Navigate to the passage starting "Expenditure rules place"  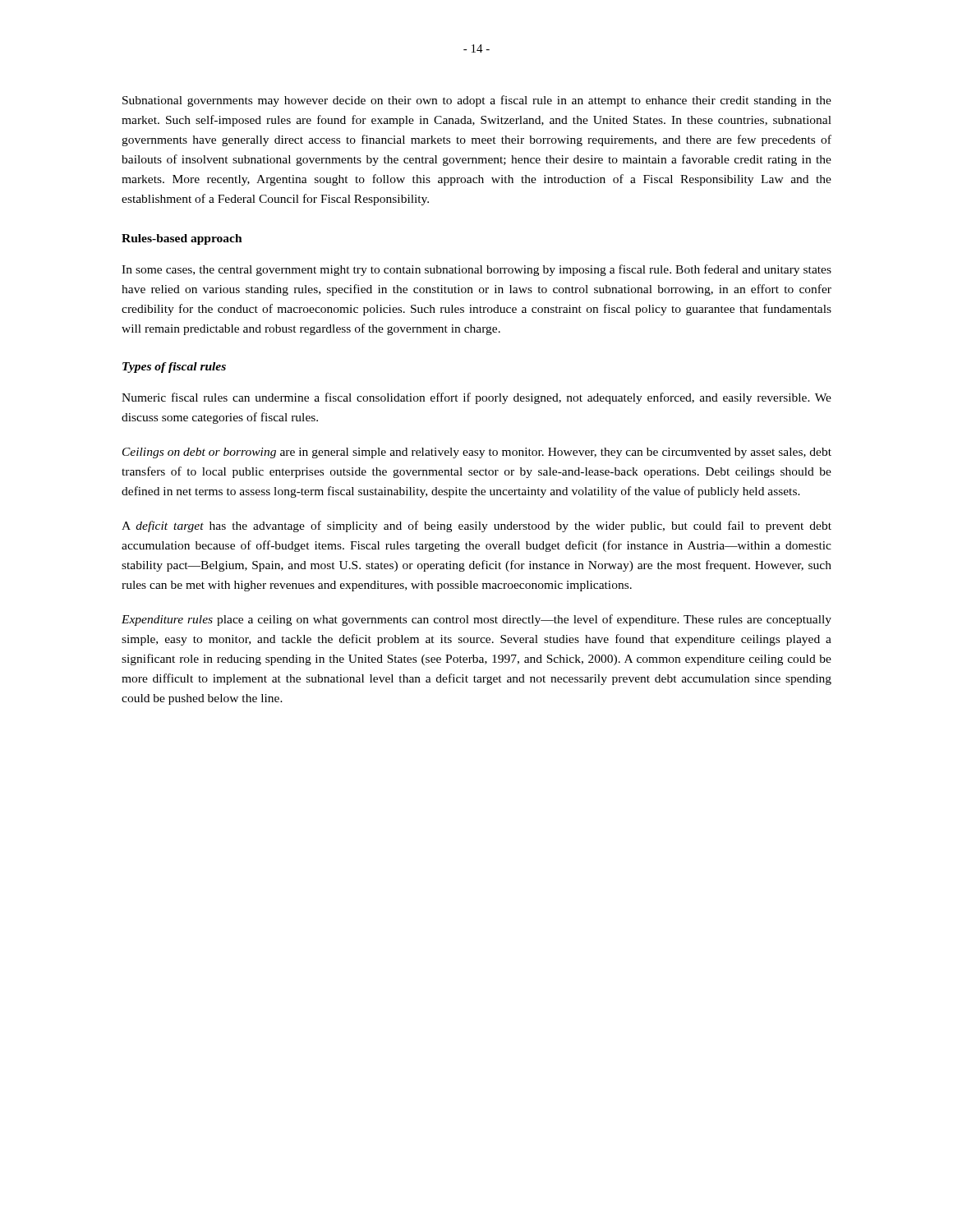point(476,659)
